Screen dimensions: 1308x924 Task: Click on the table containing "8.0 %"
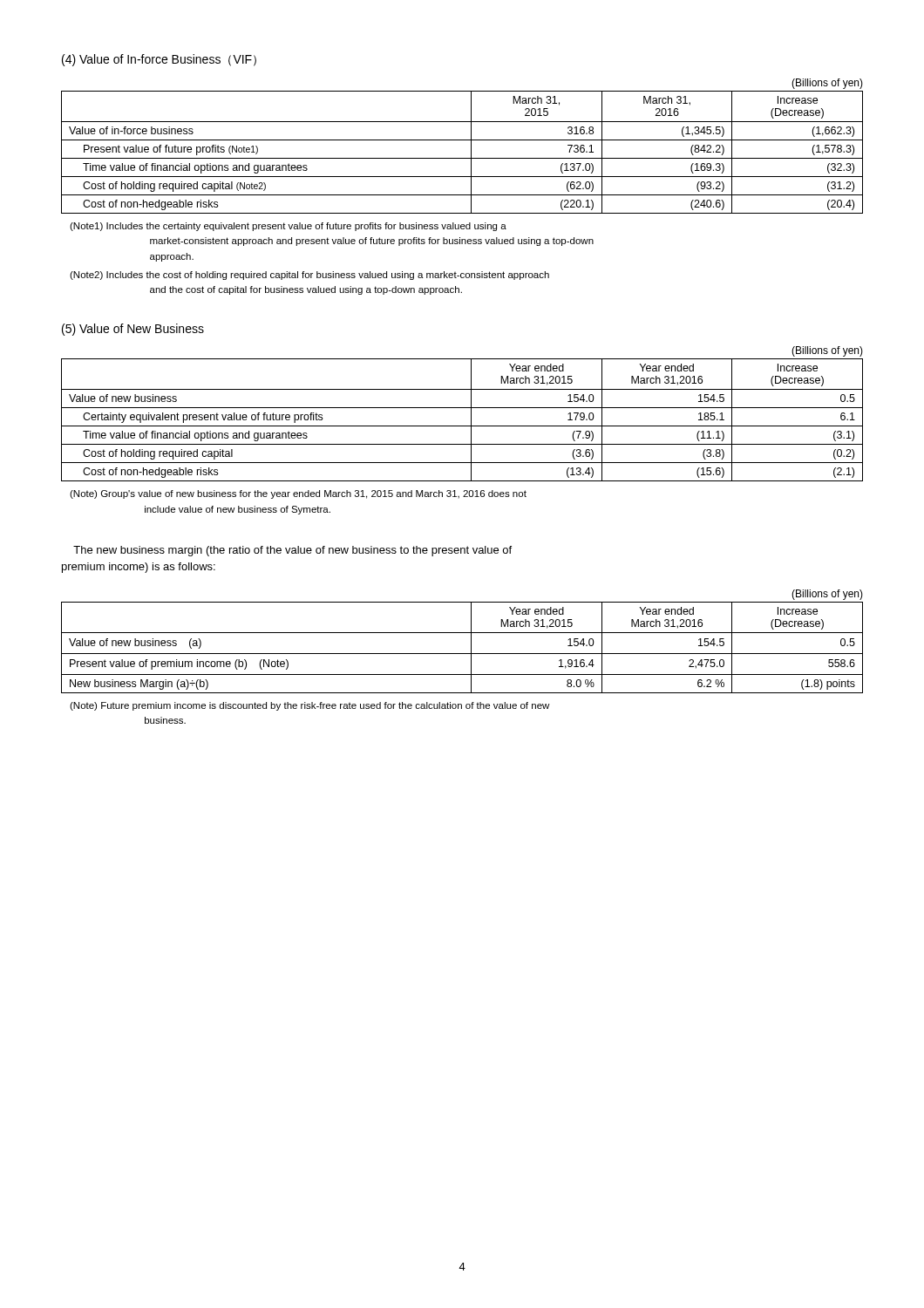(462, 647)
